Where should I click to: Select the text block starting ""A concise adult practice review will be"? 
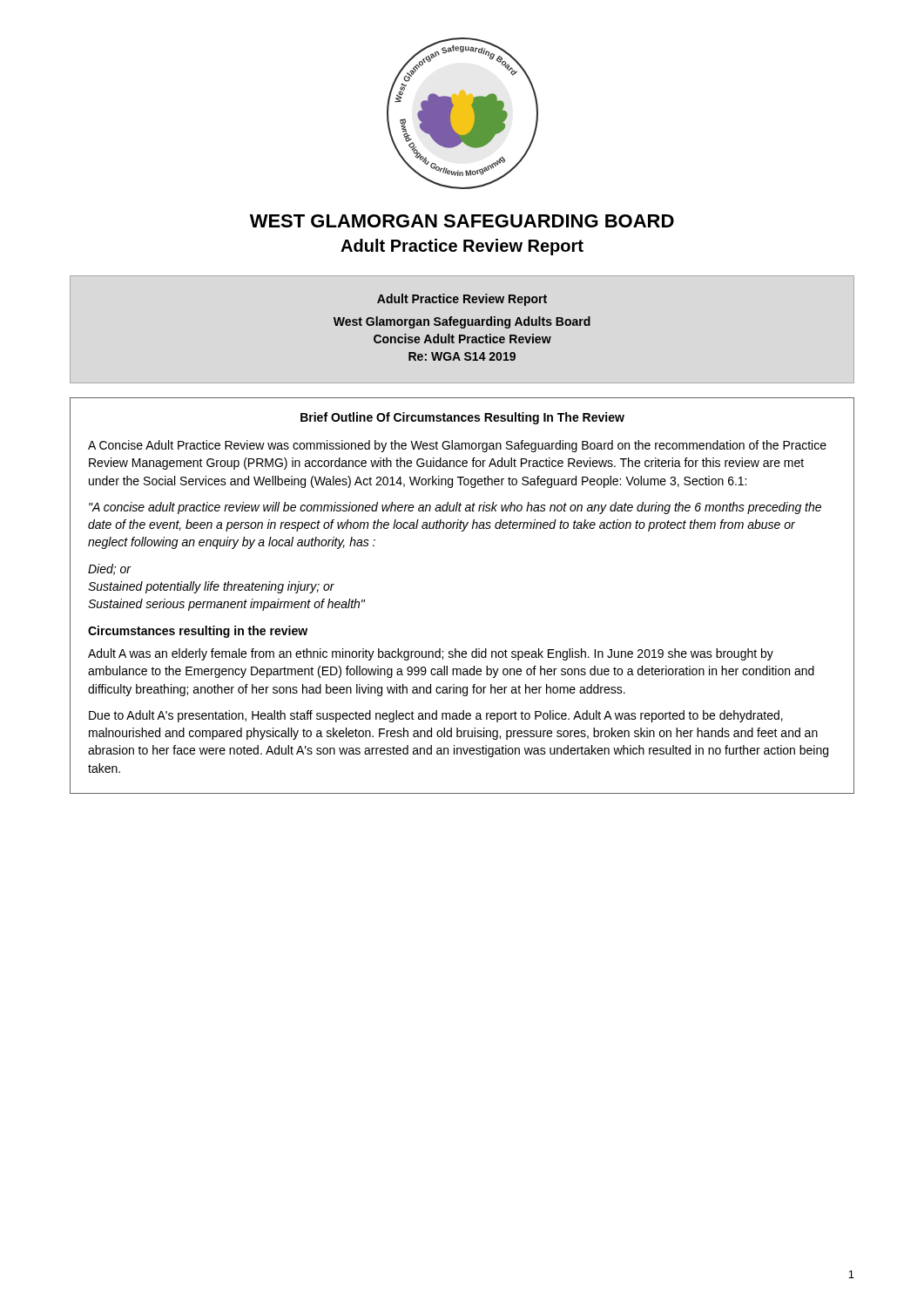coord(455,525)
